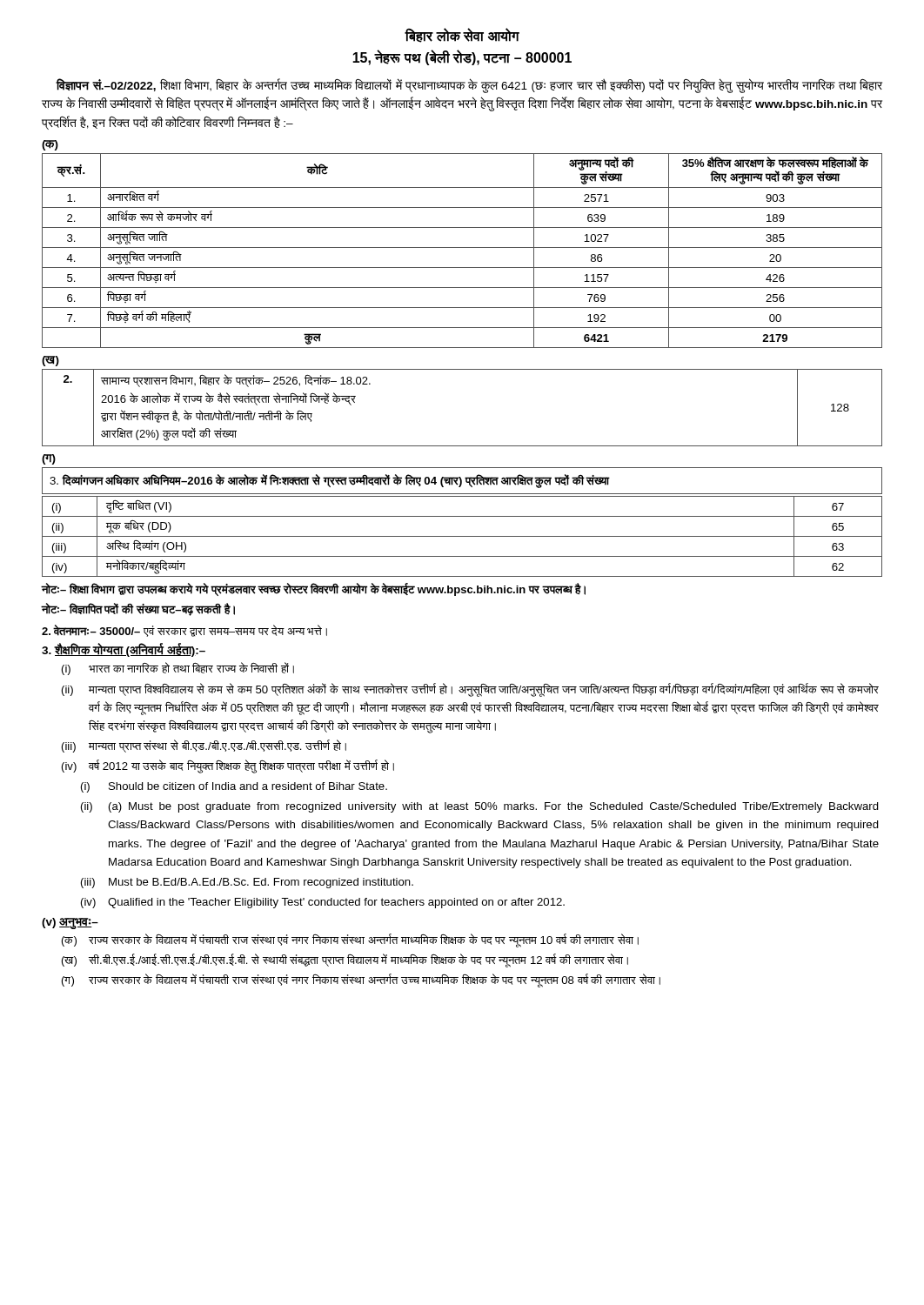Find the block on this page that starts "(i) Should be citizen of India"
The height and width of the screenshot is (1305, 924).
click(234, 786)
